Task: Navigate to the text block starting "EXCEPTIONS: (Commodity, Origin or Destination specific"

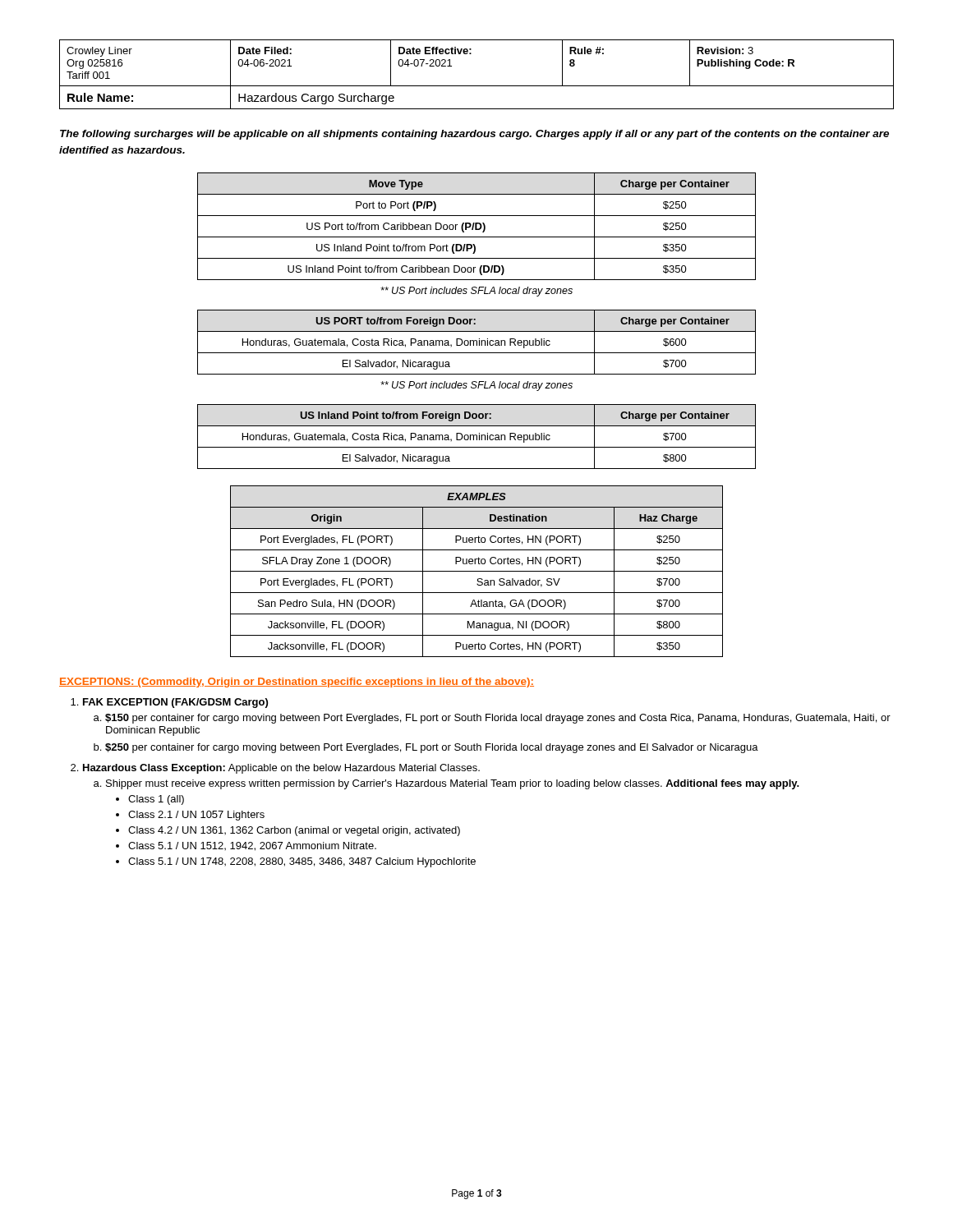Action: [x=297, y=681]
